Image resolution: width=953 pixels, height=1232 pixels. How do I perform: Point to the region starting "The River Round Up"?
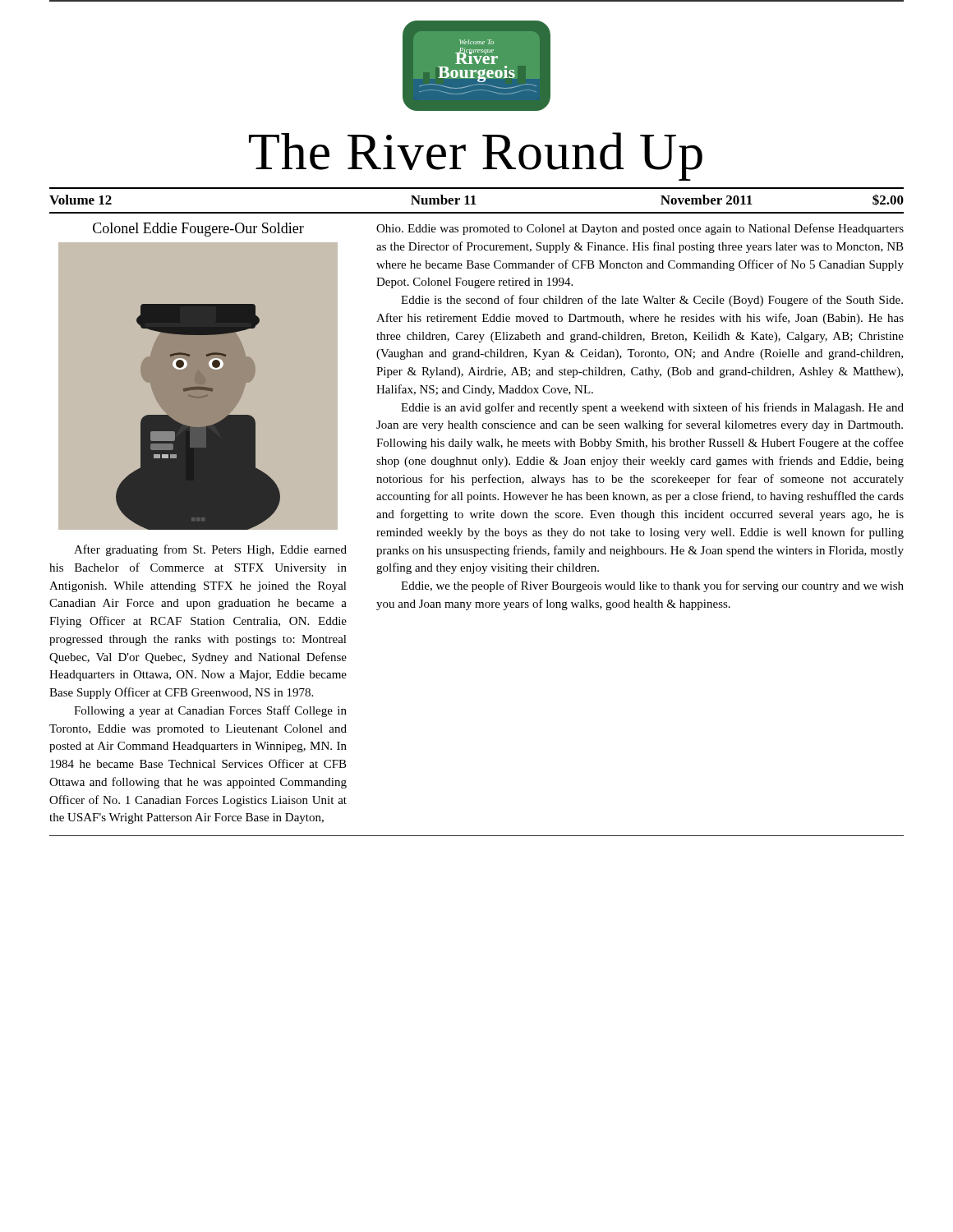coord(476,152)
